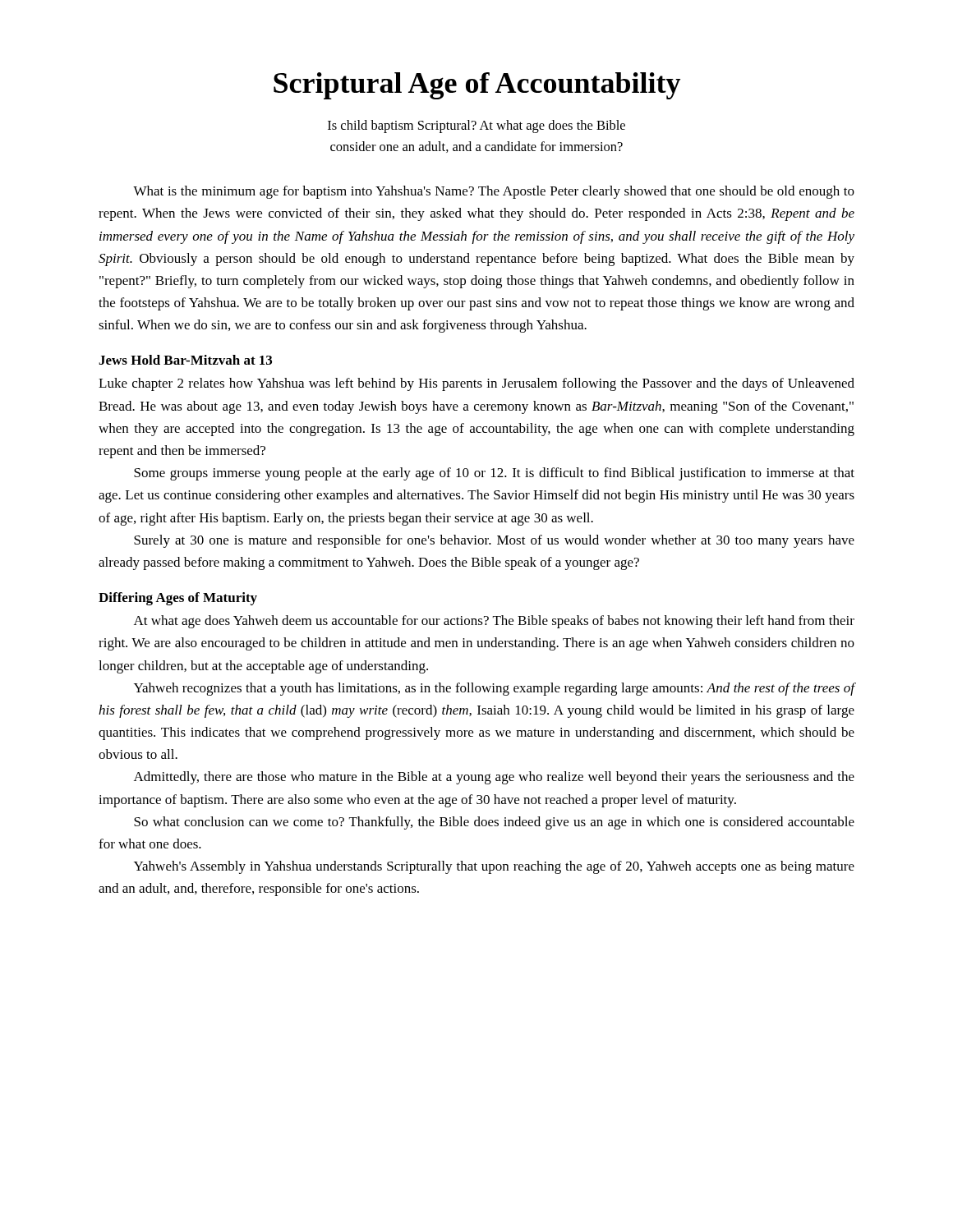Locate the block starting "Scriptural Age of Accountability"
The height and width of the screenshot is (1232, 953).
[x=476, y=83]
